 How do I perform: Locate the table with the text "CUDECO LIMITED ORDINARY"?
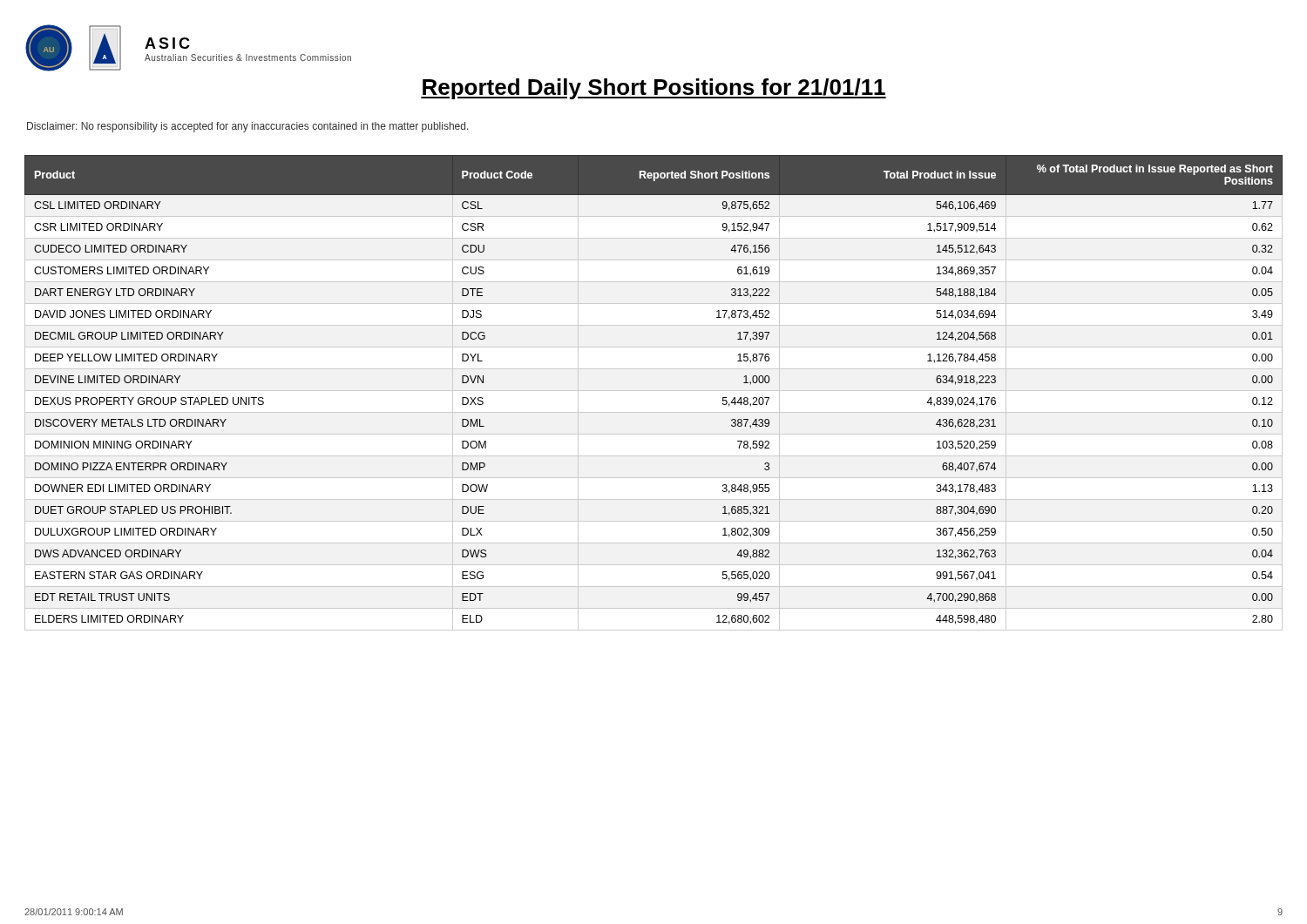(654, 523)
